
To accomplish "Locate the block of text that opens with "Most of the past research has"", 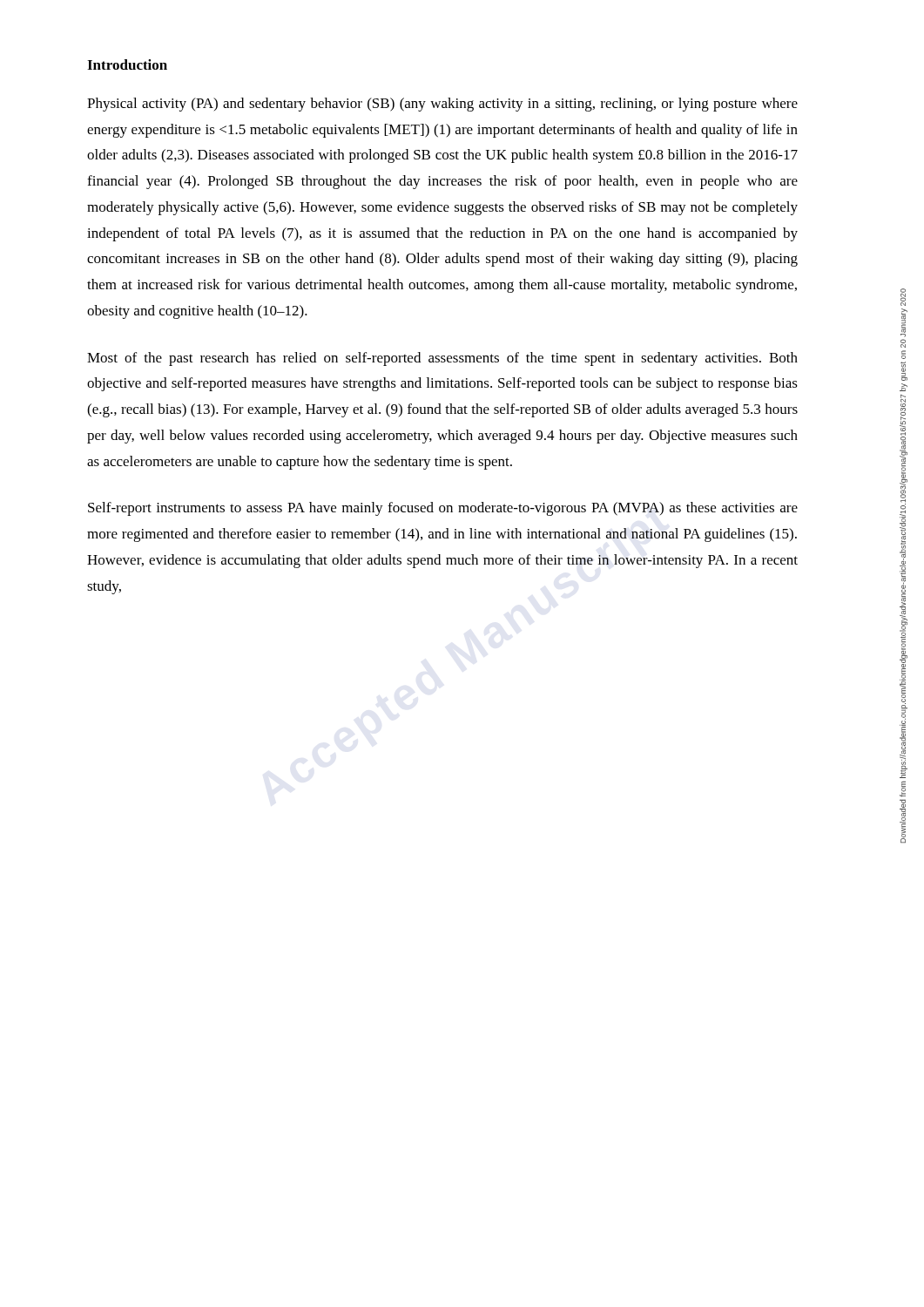I will (442, 409).
